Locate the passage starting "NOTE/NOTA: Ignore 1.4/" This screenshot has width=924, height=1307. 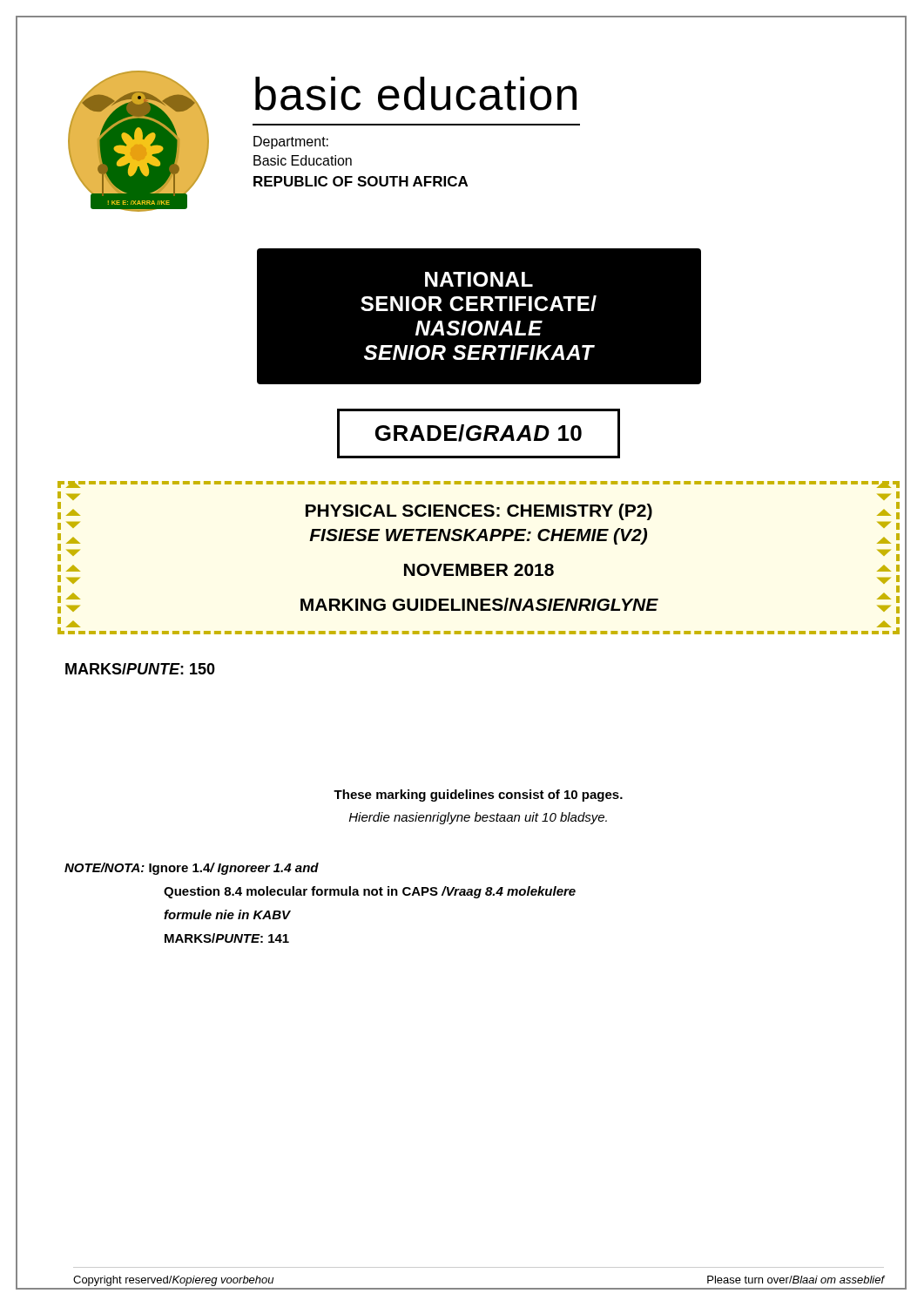[x=320, y=903]
